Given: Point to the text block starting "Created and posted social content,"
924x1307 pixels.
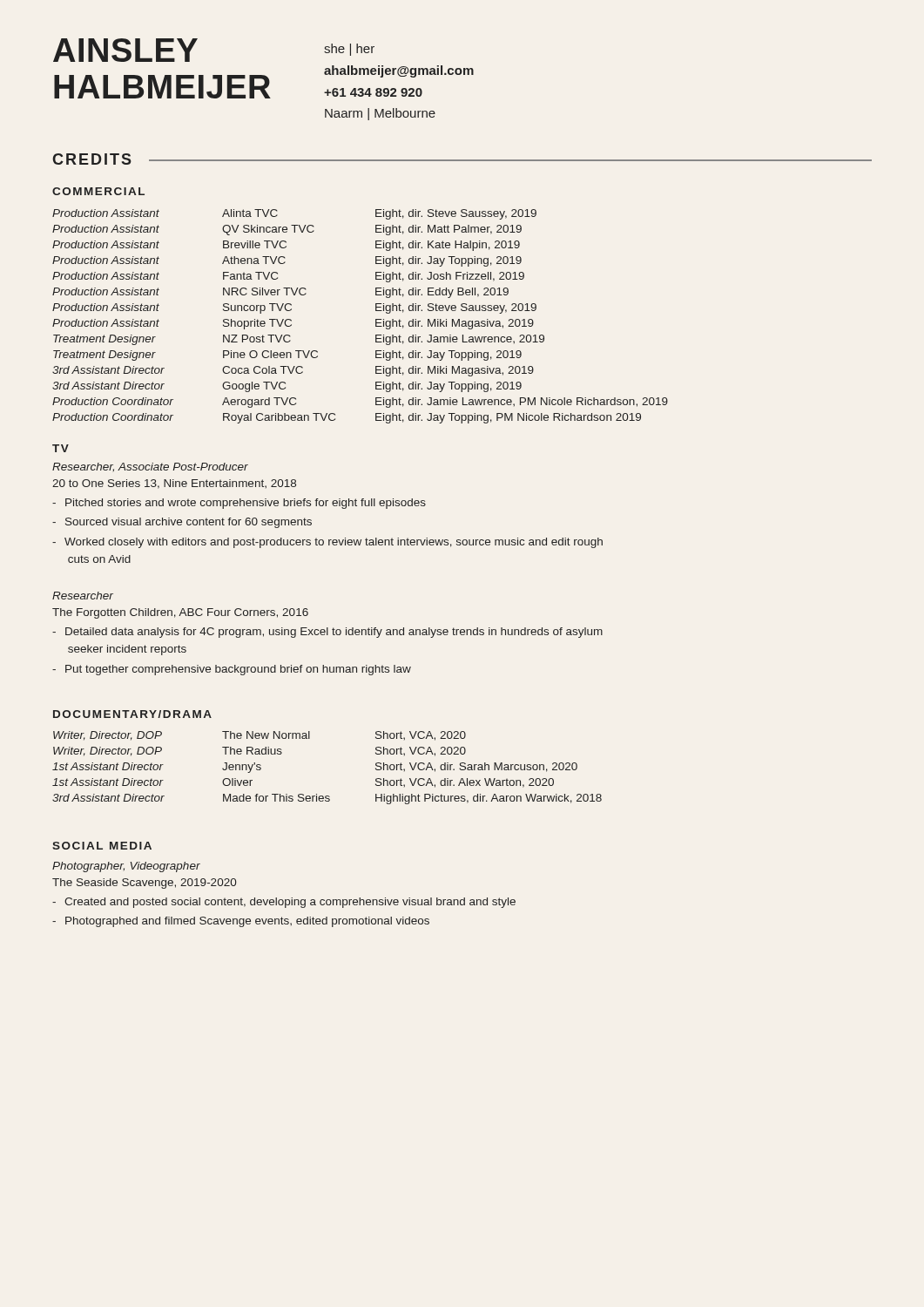Looking at the screenshot, I should tap(290, 901).
